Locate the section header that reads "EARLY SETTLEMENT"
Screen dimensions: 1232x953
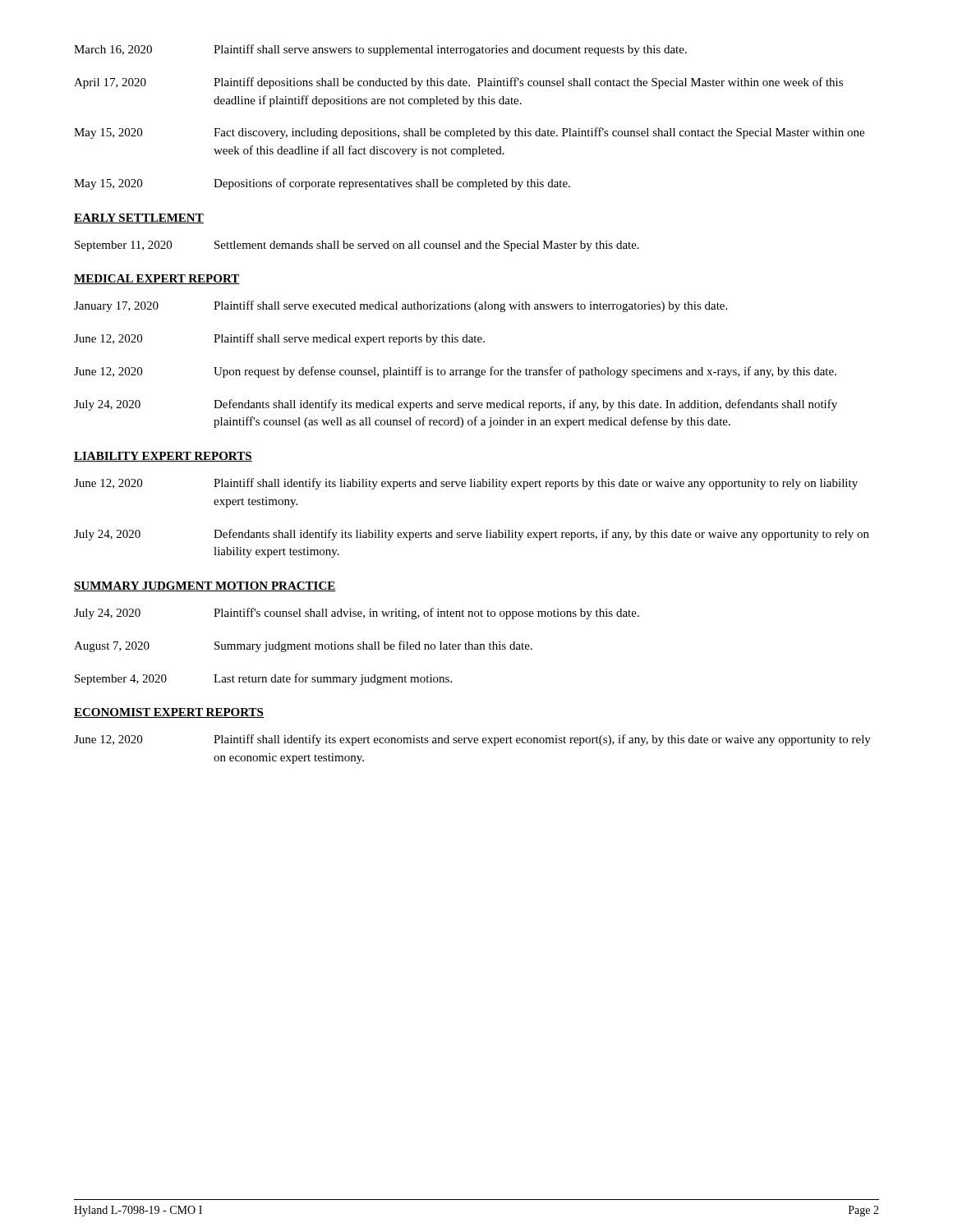click(139, 217)
